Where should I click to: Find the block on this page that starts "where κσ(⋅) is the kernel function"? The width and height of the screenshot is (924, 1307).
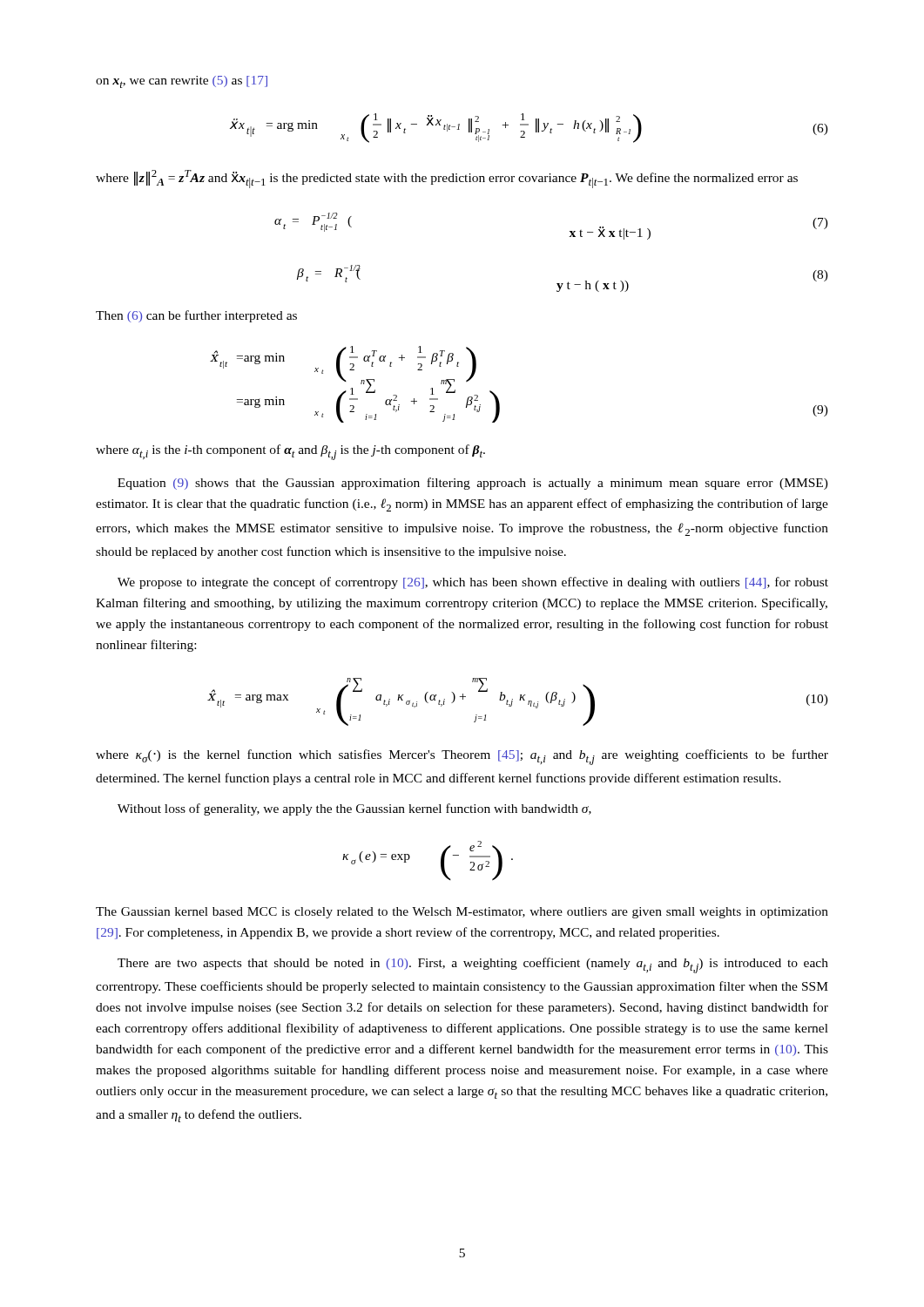point(462,781)
